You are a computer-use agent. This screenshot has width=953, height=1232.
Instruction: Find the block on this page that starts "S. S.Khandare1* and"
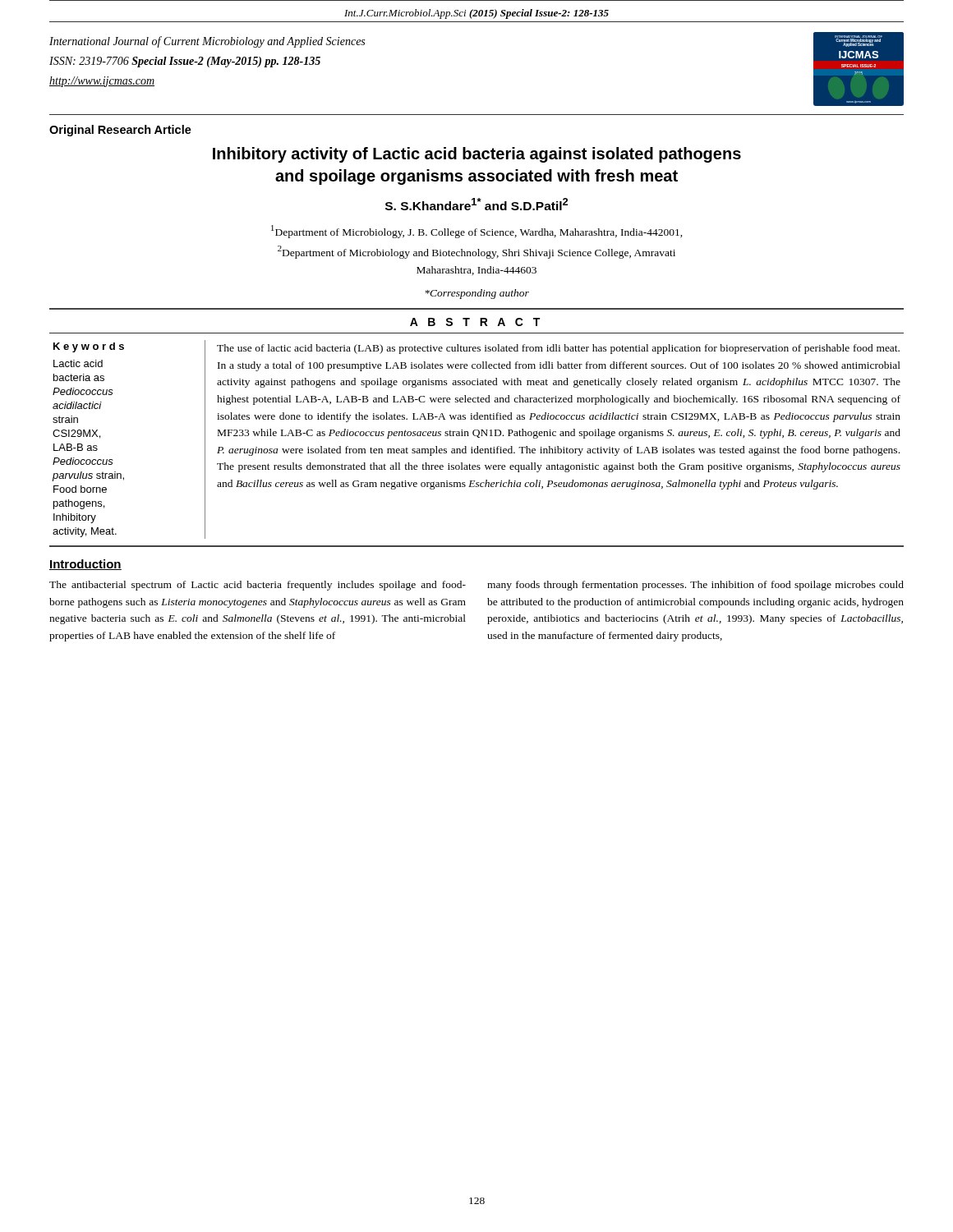point(476,204)
